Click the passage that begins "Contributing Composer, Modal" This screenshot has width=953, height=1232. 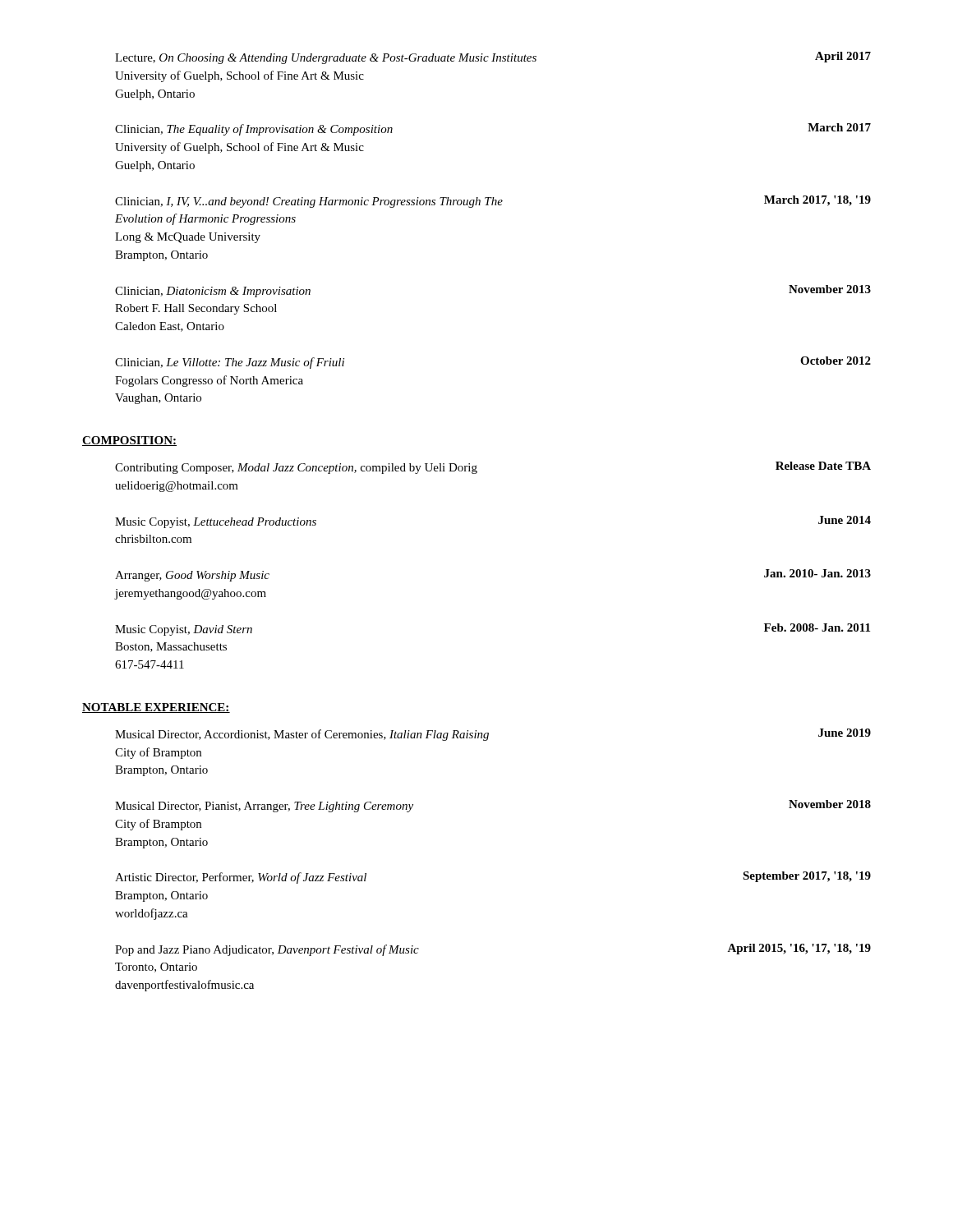coord(307,468)
